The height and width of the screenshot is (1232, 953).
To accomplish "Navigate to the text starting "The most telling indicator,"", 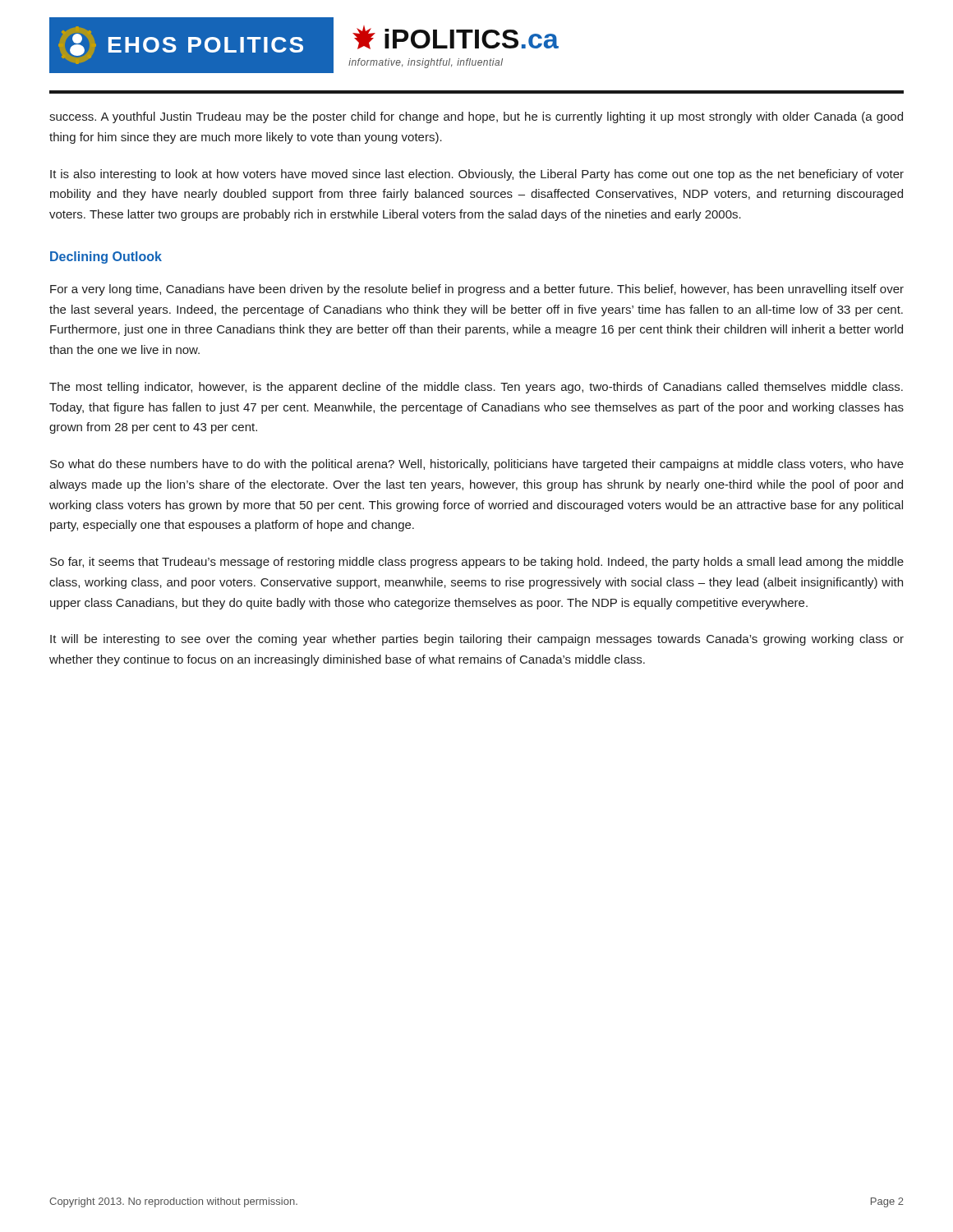I will click(476, 407).
